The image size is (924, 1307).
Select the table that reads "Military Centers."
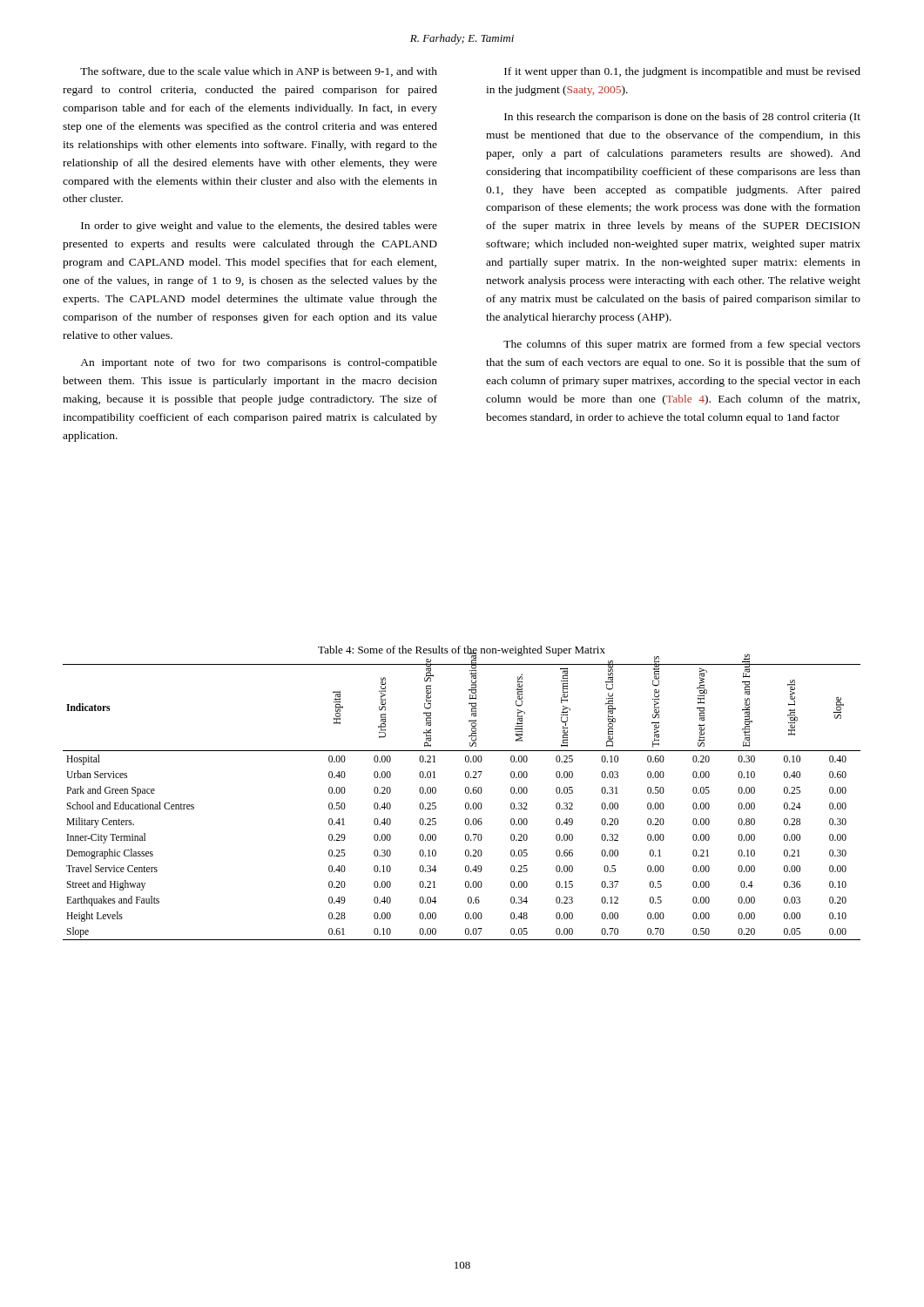pos(462,802)
